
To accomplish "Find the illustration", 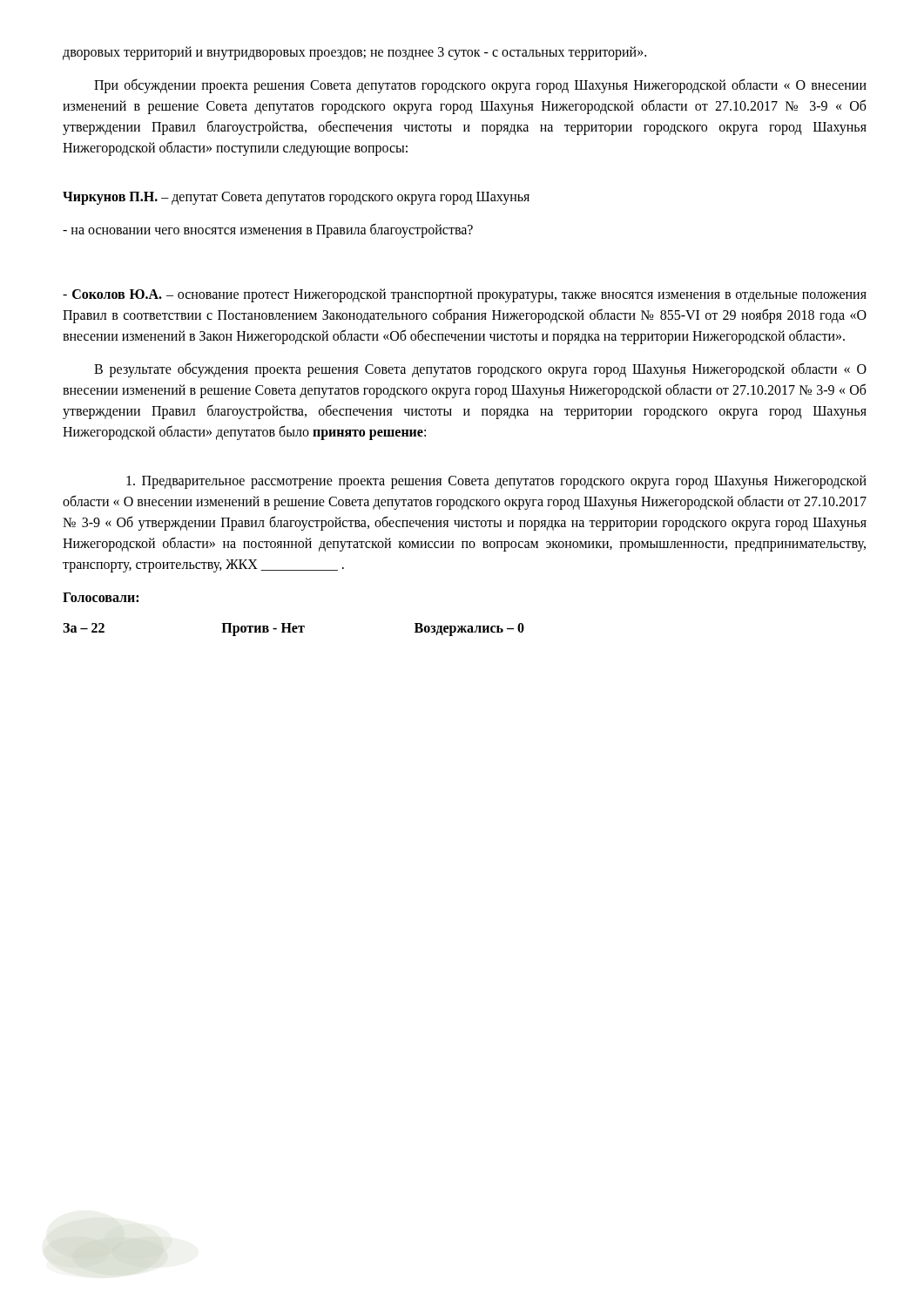I will click(151, 1226).
